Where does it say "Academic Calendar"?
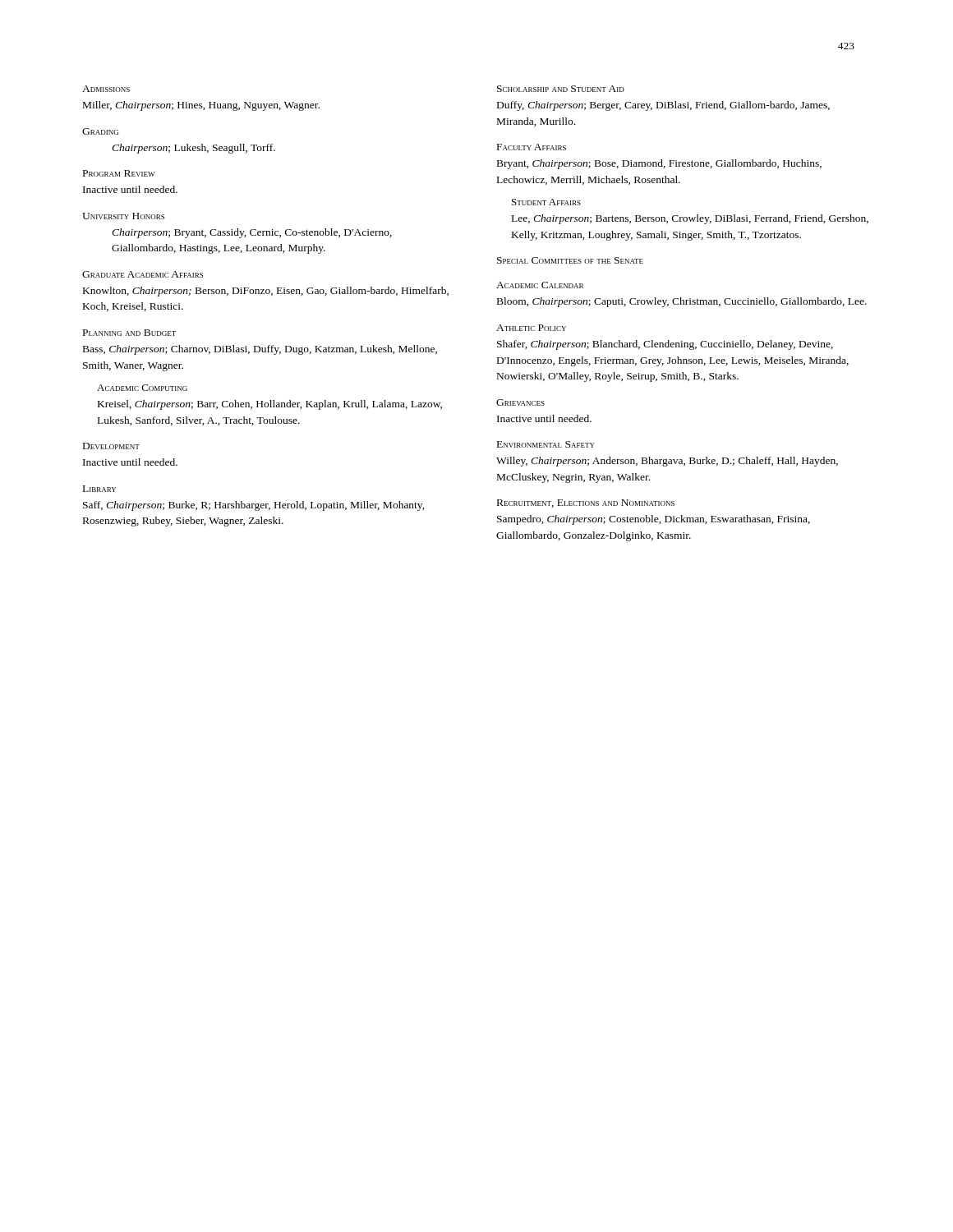 pos(540,285)
